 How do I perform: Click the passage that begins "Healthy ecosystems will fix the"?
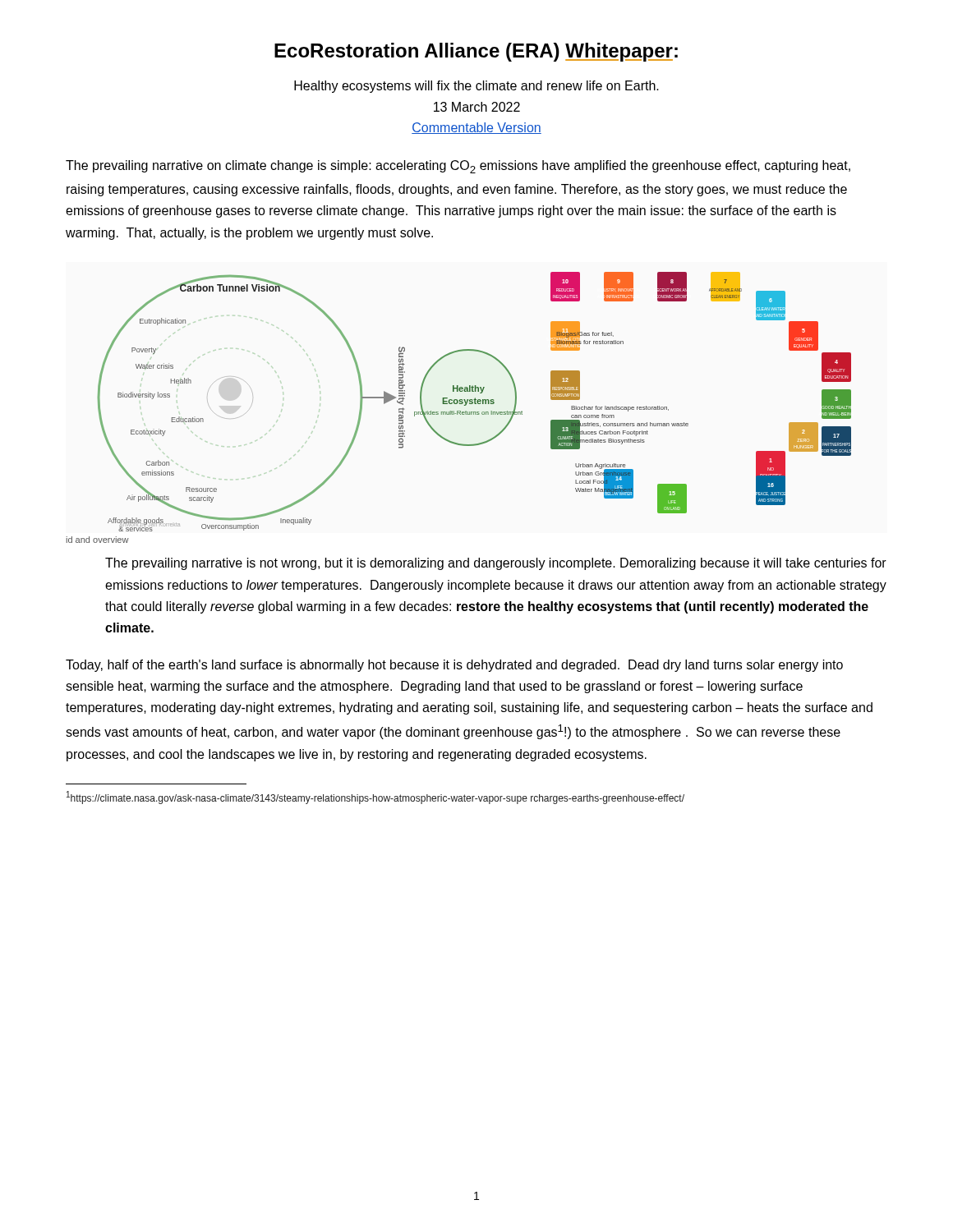coord(476,107)
